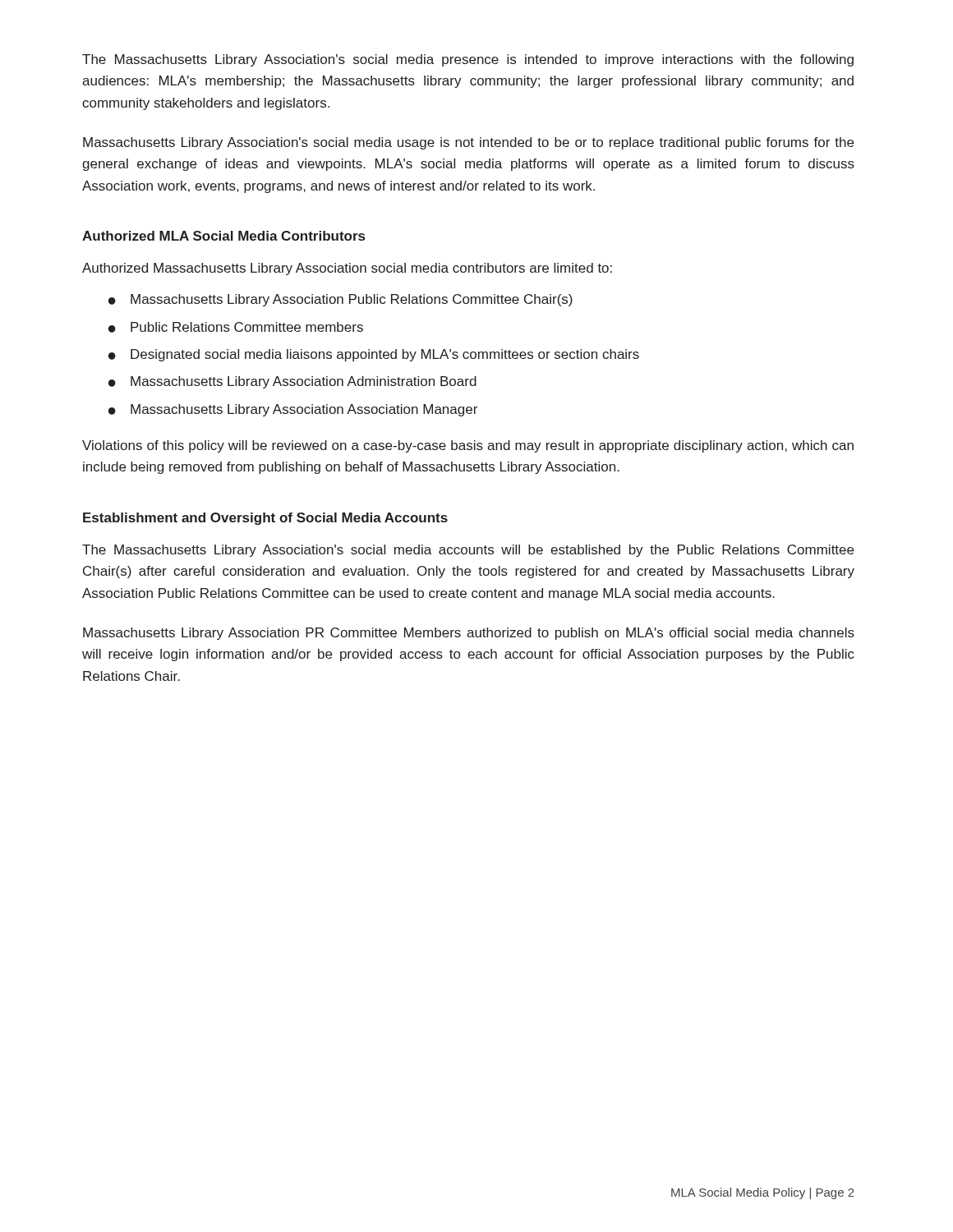The image size is (953, 1232).
Task: Locate the list item that reads "● Massachusetts Library Association Public Relations"
Action: [x=481, y=300]
